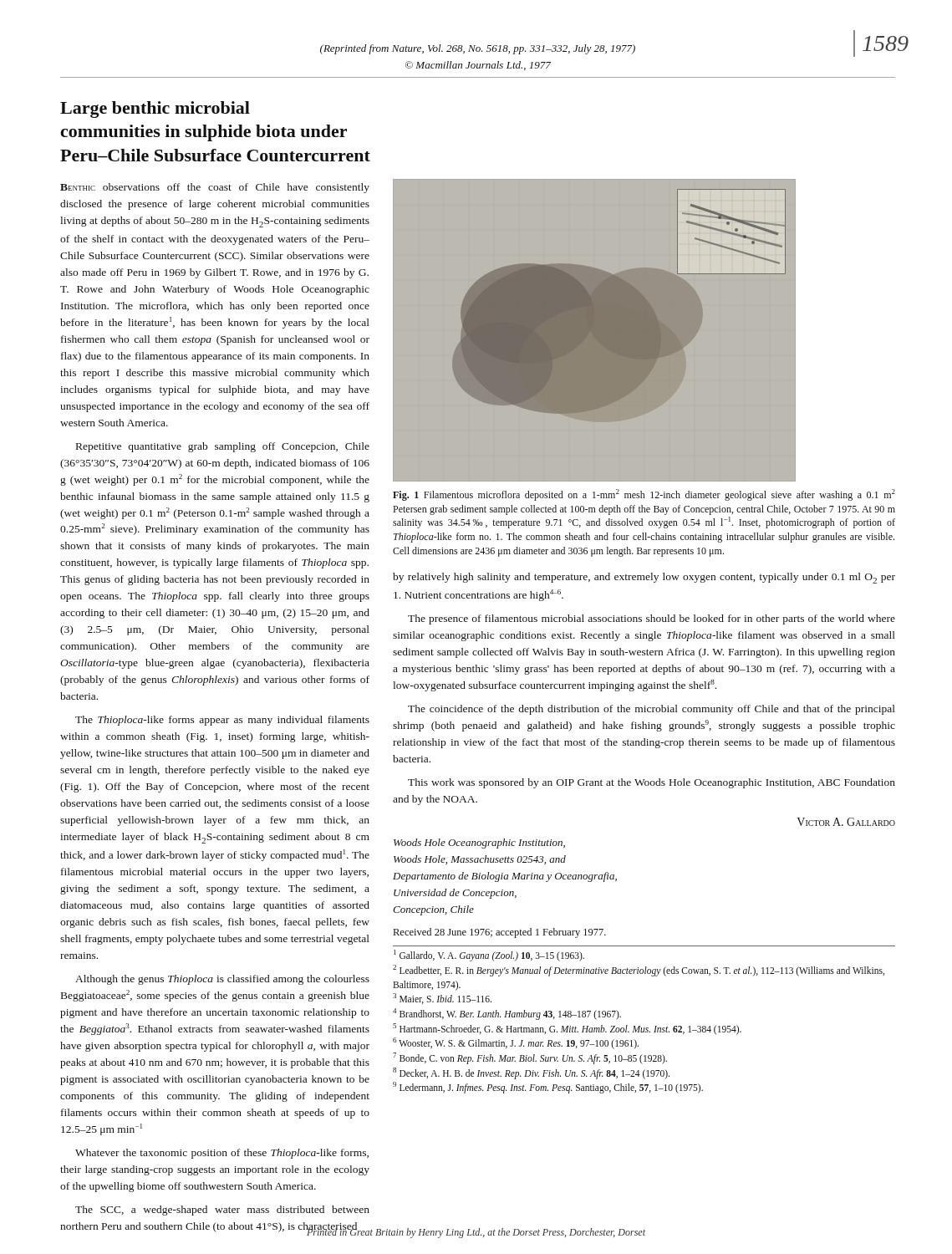Find the text block containing "Whatever the taxonomic position"
This screenshot has width=952, height=1254.
(215, 1169)
